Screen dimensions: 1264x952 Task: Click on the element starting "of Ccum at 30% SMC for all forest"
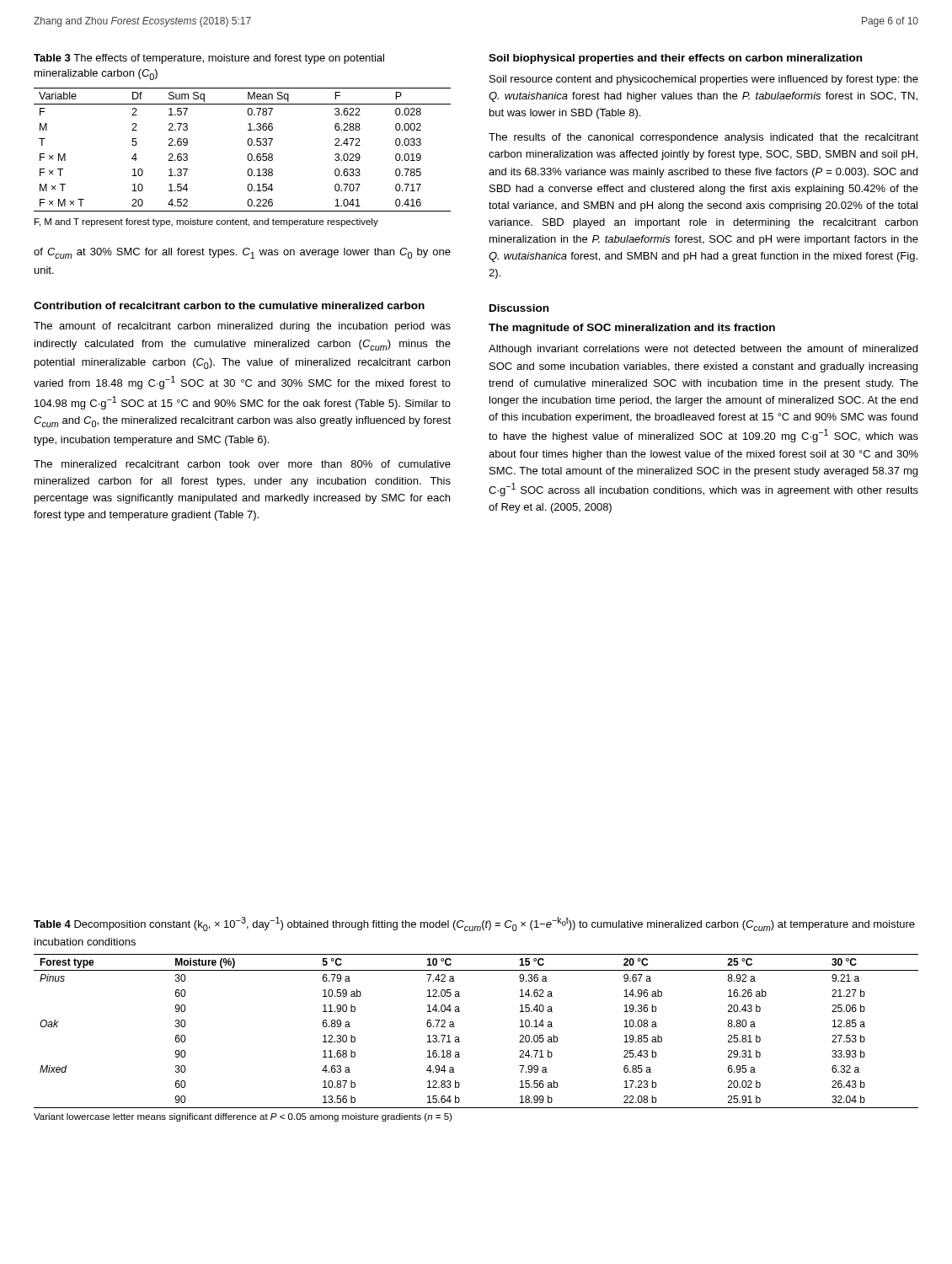[242, 261]
